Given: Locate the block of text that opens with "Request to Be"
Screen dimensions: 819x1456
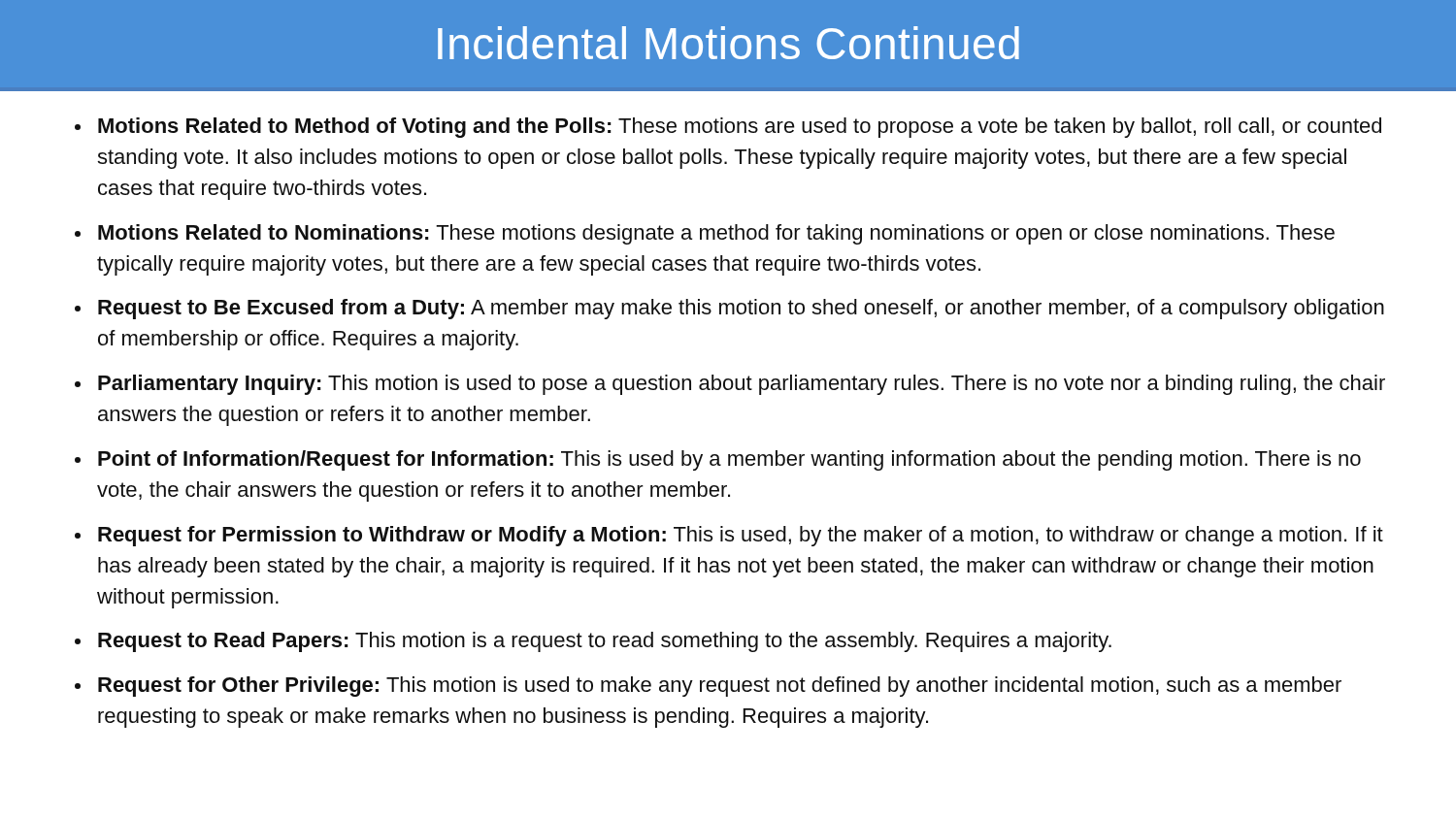Looking at the screenshot, I should click(741, 323).
